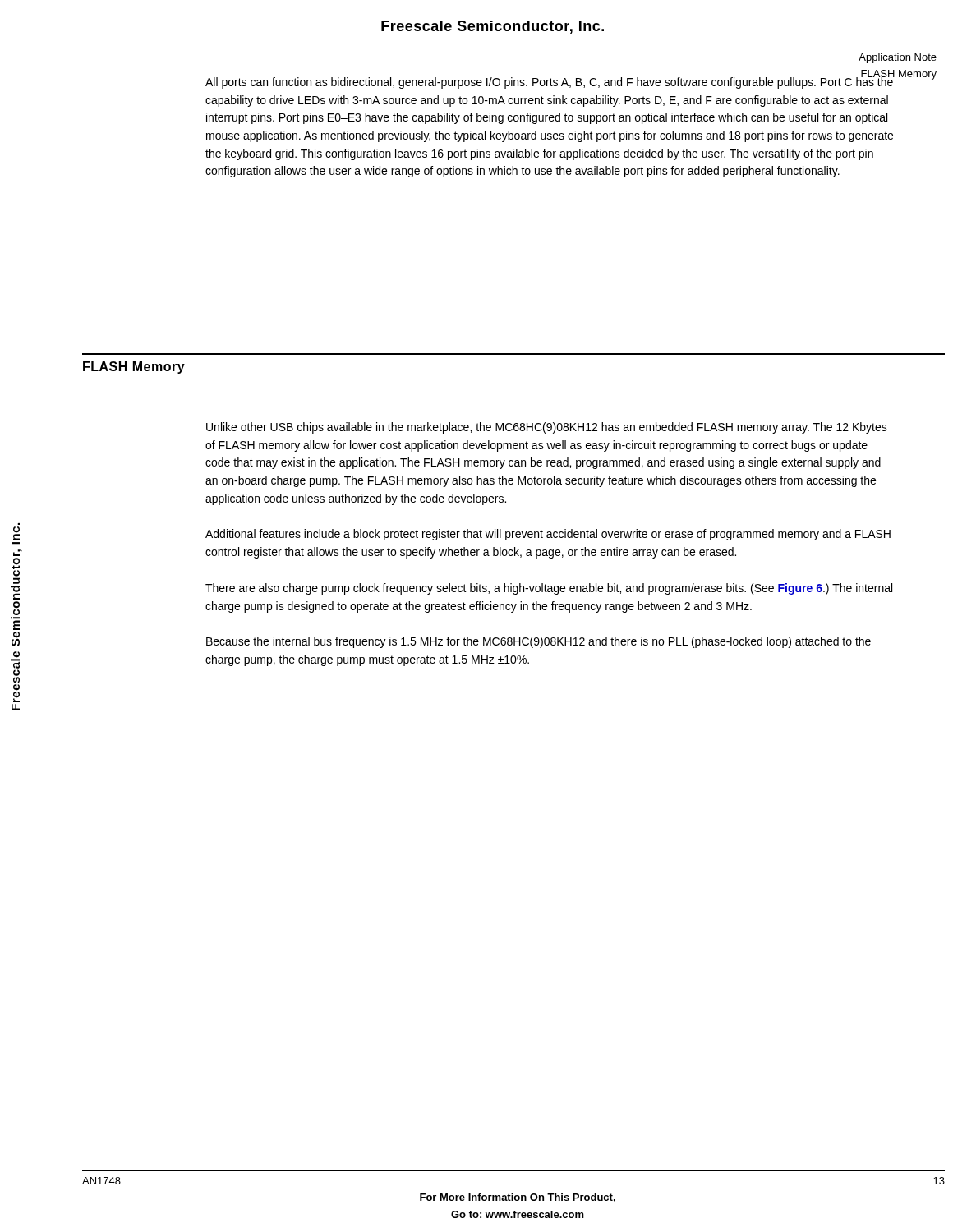The image size is (953, 1232).
Task: Find the text block with the text "Additional features include"
Action: tap(548, 543)
